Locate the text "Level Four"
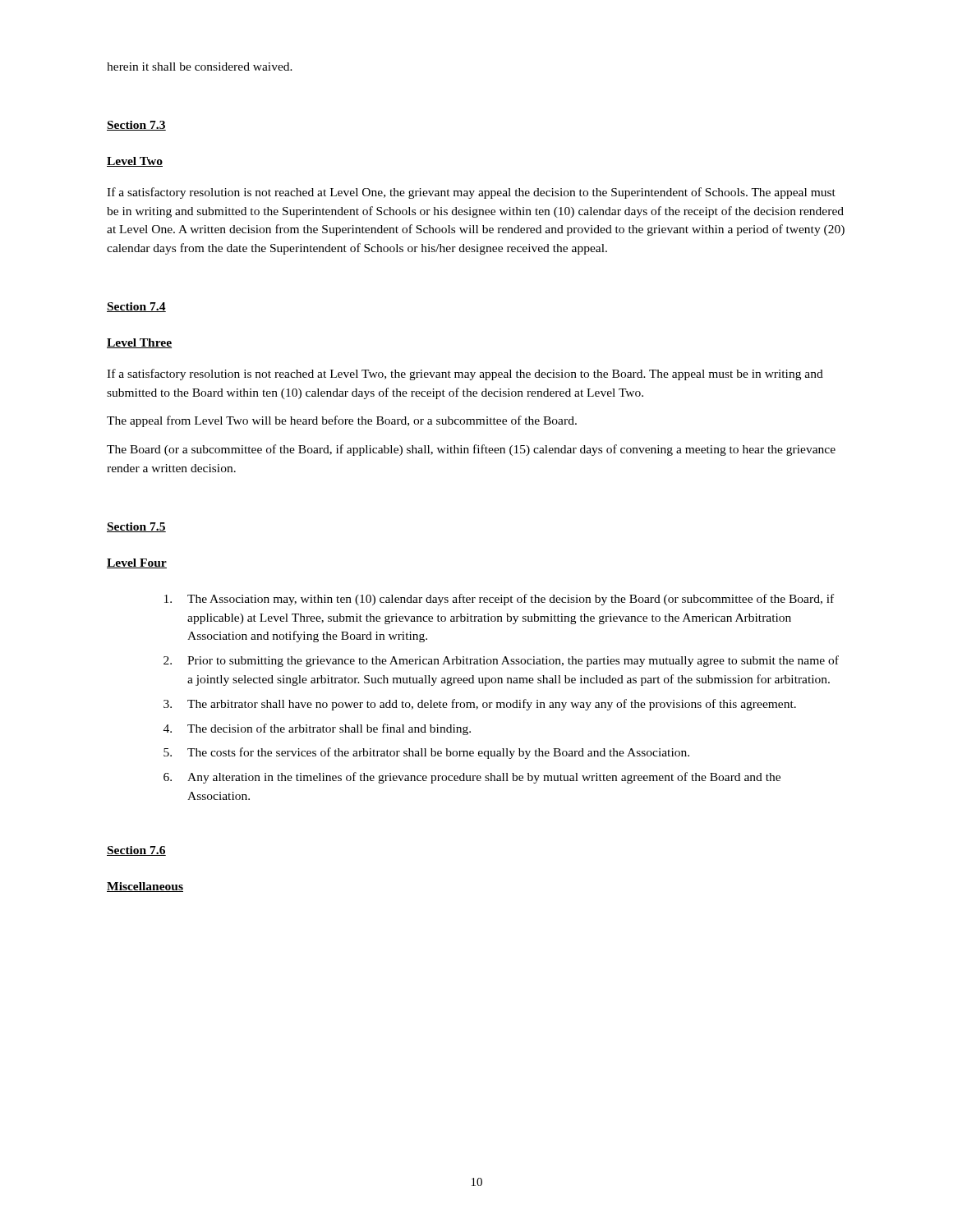The width and height of the screenshot is (953, 1232). [137, 562]
